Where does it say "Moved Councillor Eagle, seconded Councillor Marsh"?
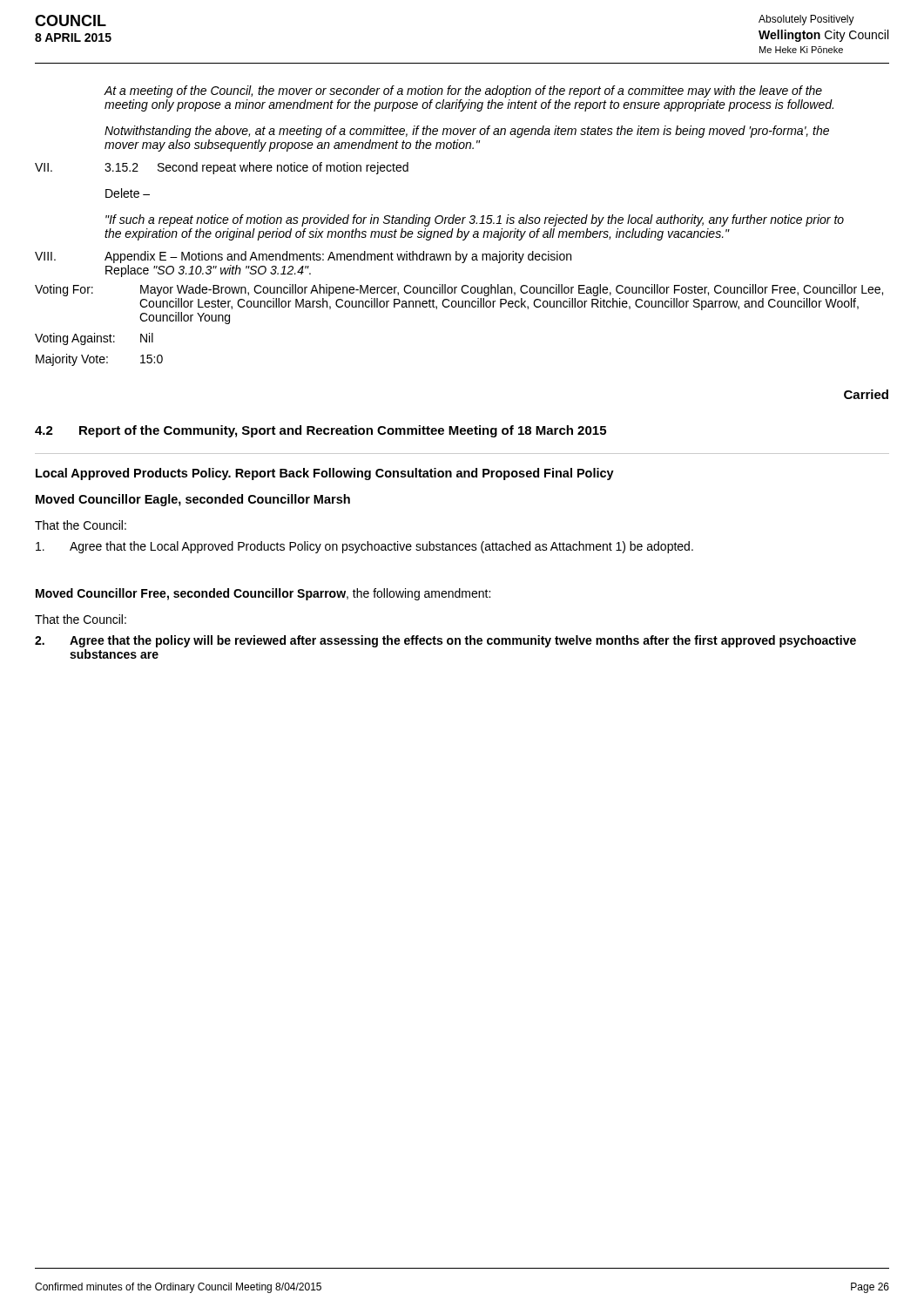 tap(193, 500)
